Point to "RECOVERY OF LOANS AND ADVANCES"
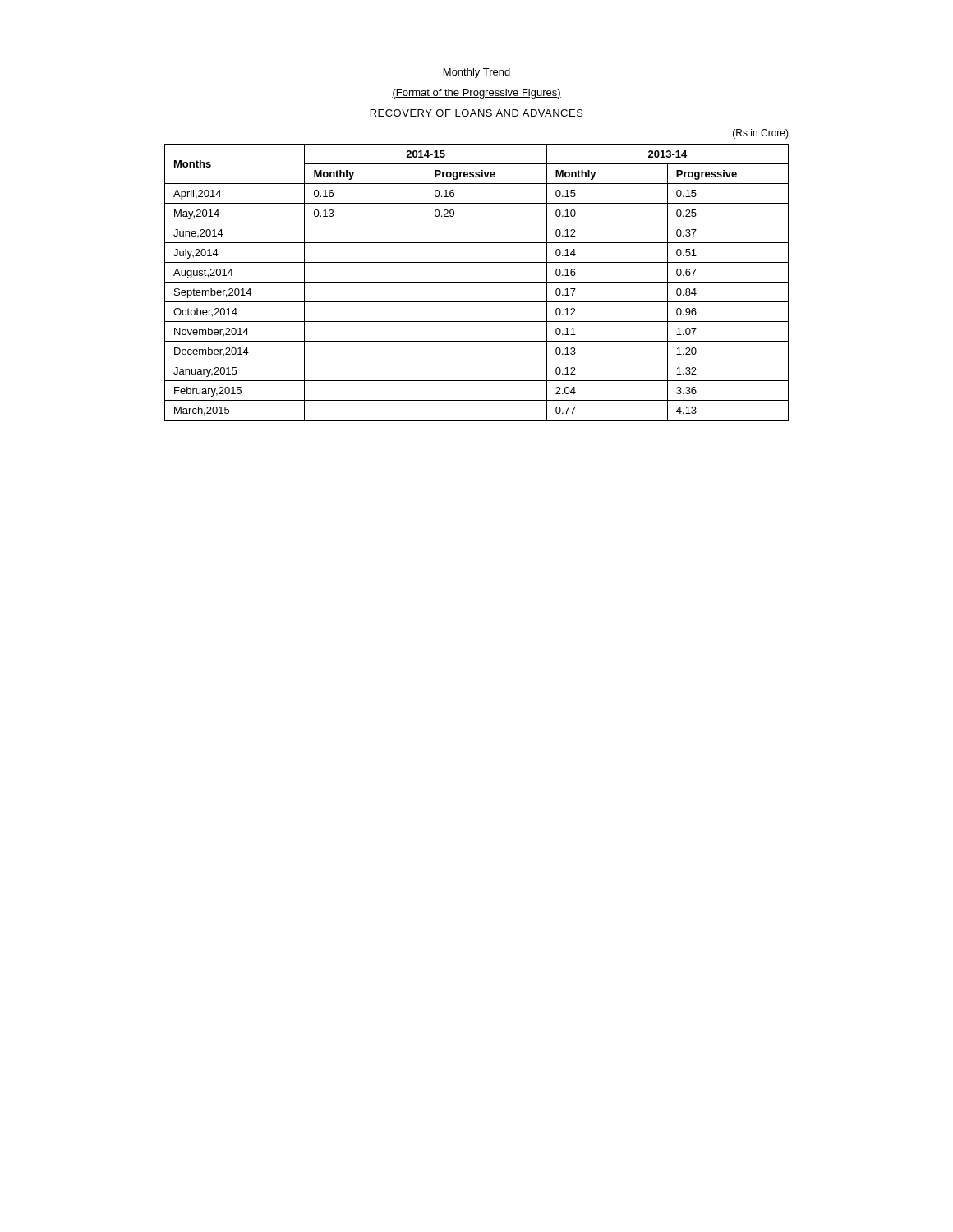The width and height of the screenshot is (953, 1232). (x=476, y=113)
